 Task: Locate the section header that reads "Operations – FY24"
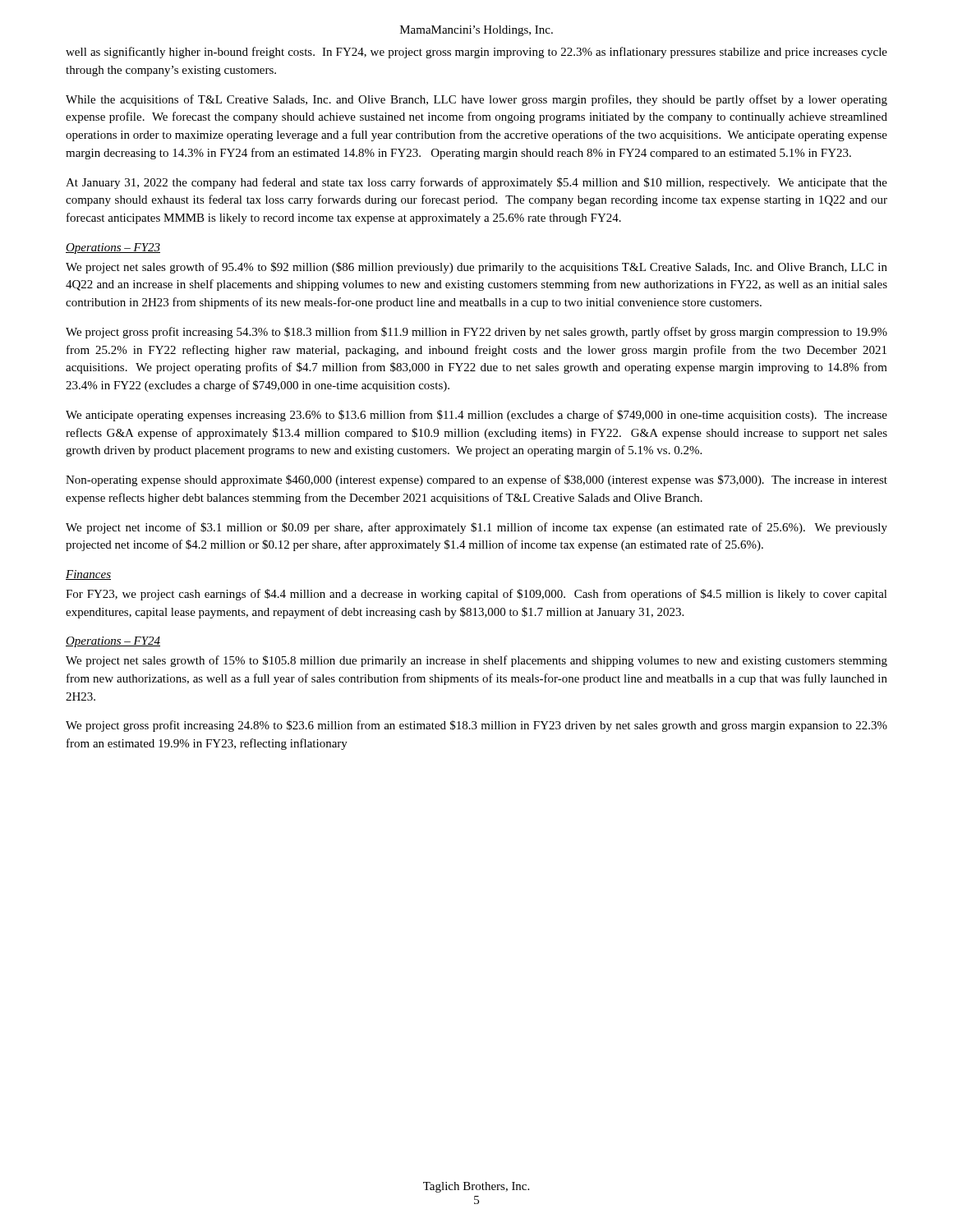113,641
